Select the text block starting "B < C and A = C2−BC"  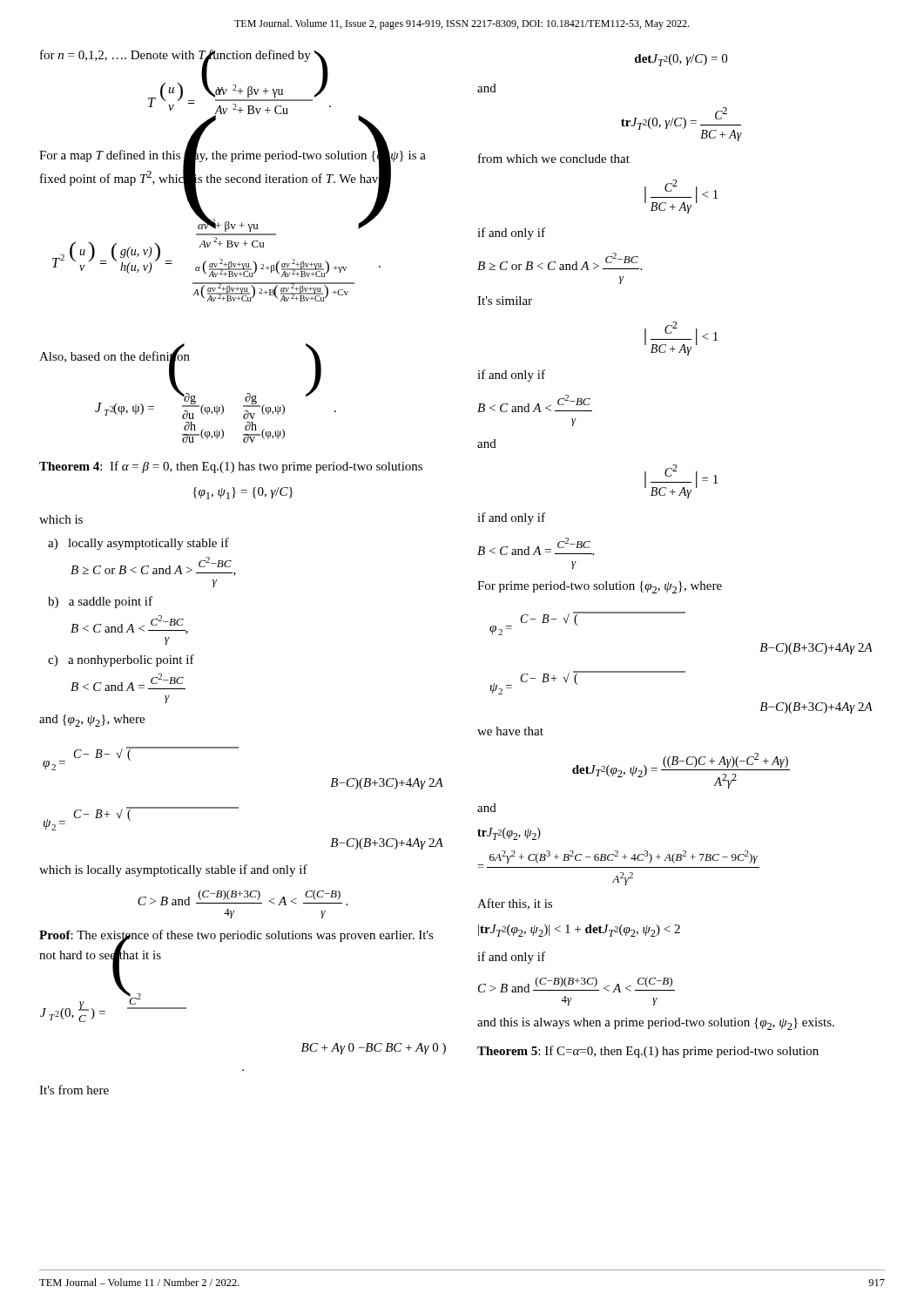point(536,552)
